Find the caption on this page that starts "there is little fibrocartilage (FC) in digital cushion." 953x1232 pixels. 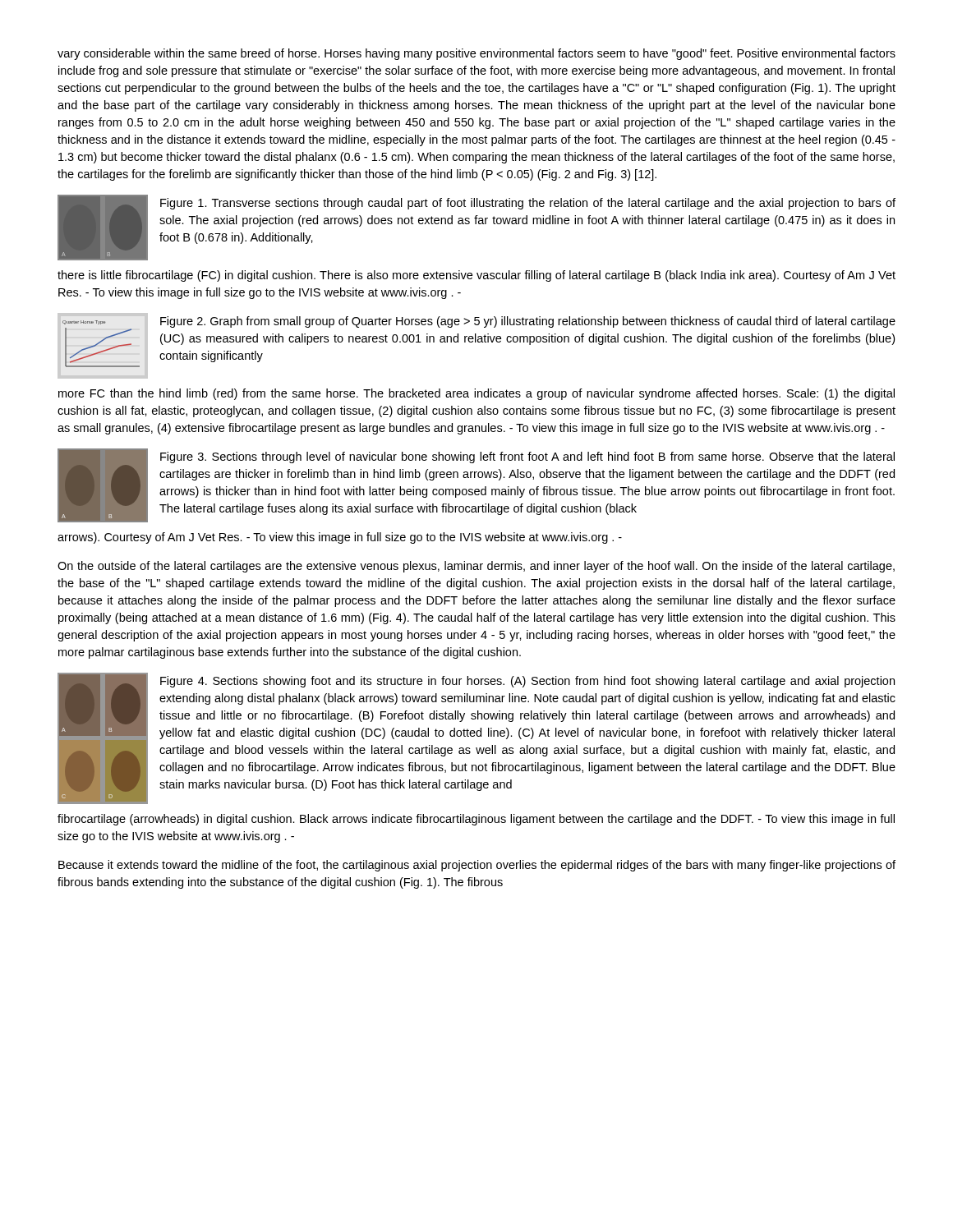[x=476, y=284]
